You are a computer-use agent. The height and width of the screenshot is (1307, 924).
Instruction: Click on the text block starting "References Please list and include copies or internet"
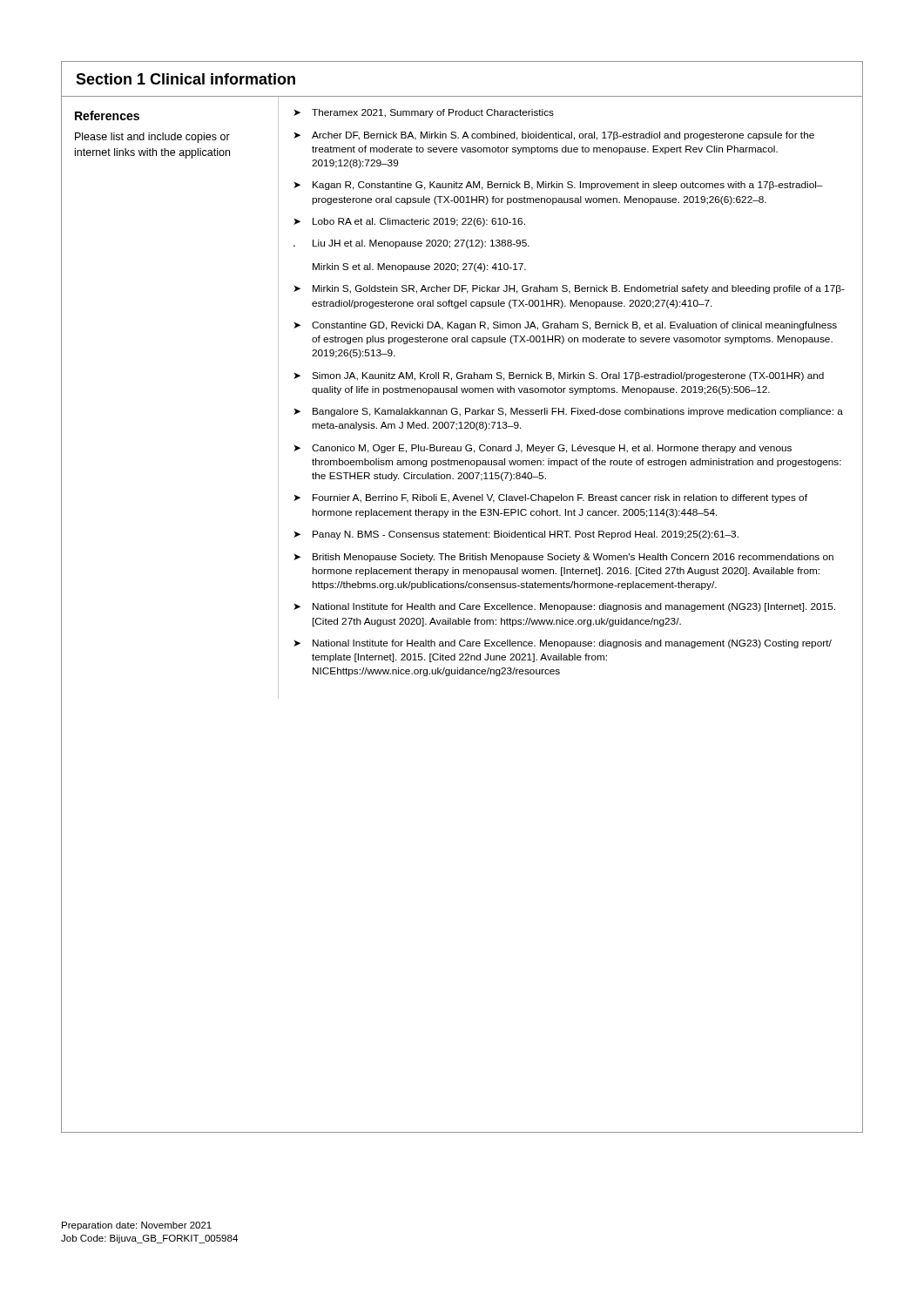pyautogui.click(x=170, y=135)
